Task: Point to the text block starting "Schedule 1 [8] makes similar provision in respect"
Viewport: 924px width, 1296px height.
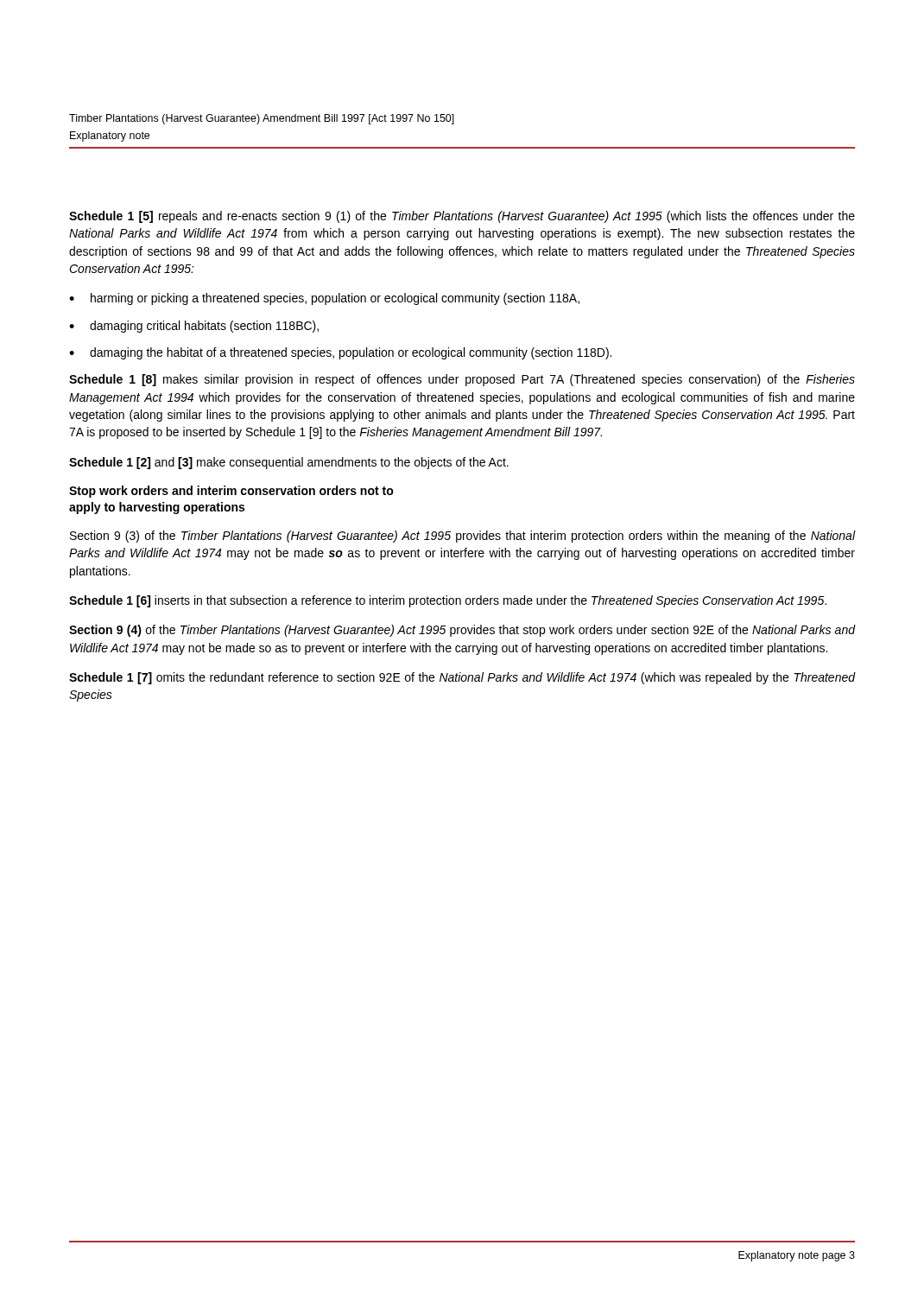Action: tap(462, 406)
